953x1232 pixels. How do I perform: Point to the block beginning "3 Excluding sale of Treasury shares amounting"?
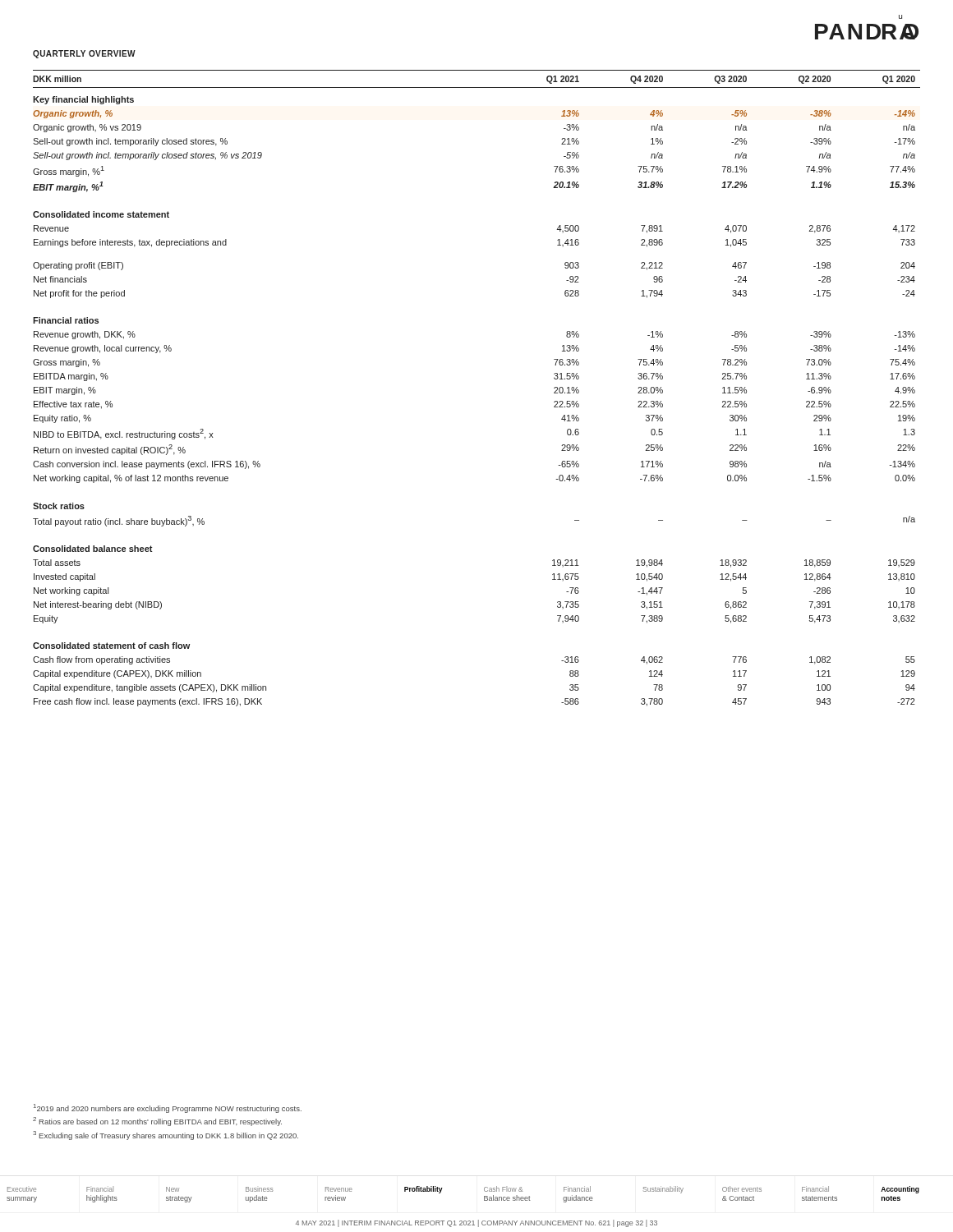coord(166,1134)
